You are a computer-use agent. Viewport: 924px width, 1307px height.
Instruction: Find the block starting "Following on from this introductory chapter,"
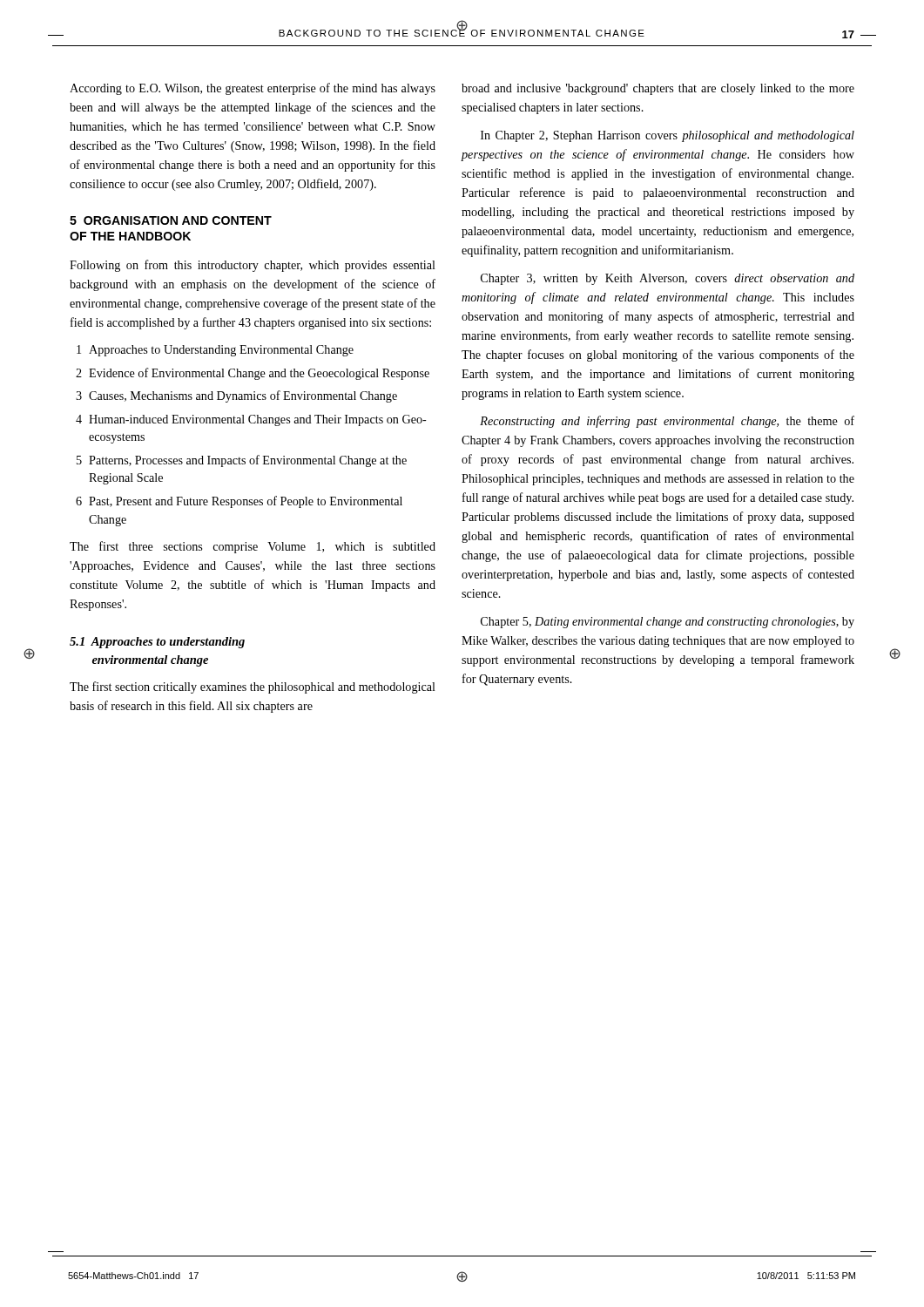click(x=253, y=294)
